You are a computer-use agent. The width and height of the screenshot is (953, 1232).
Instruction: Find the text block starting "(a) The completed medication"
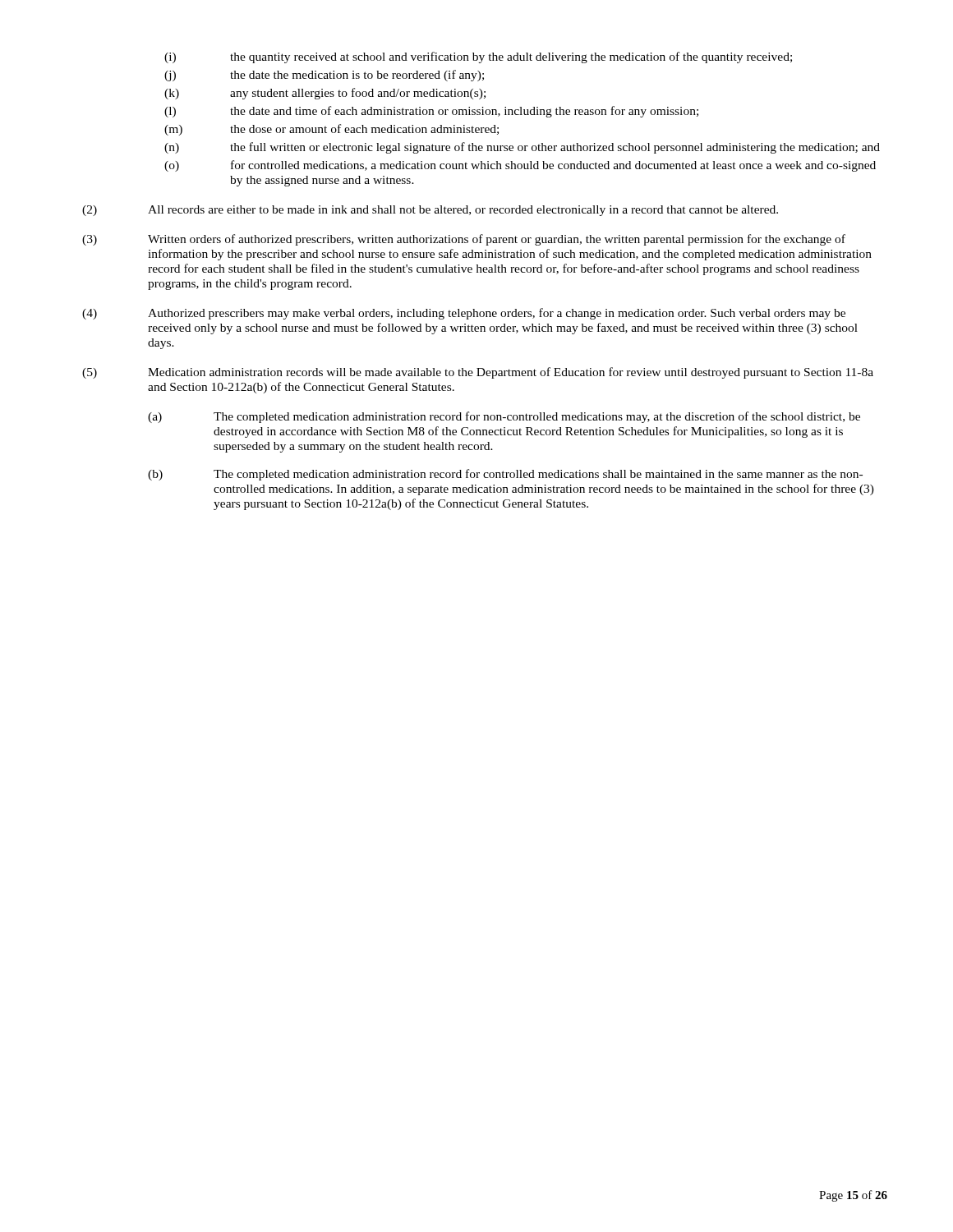(x=518, y=431)
